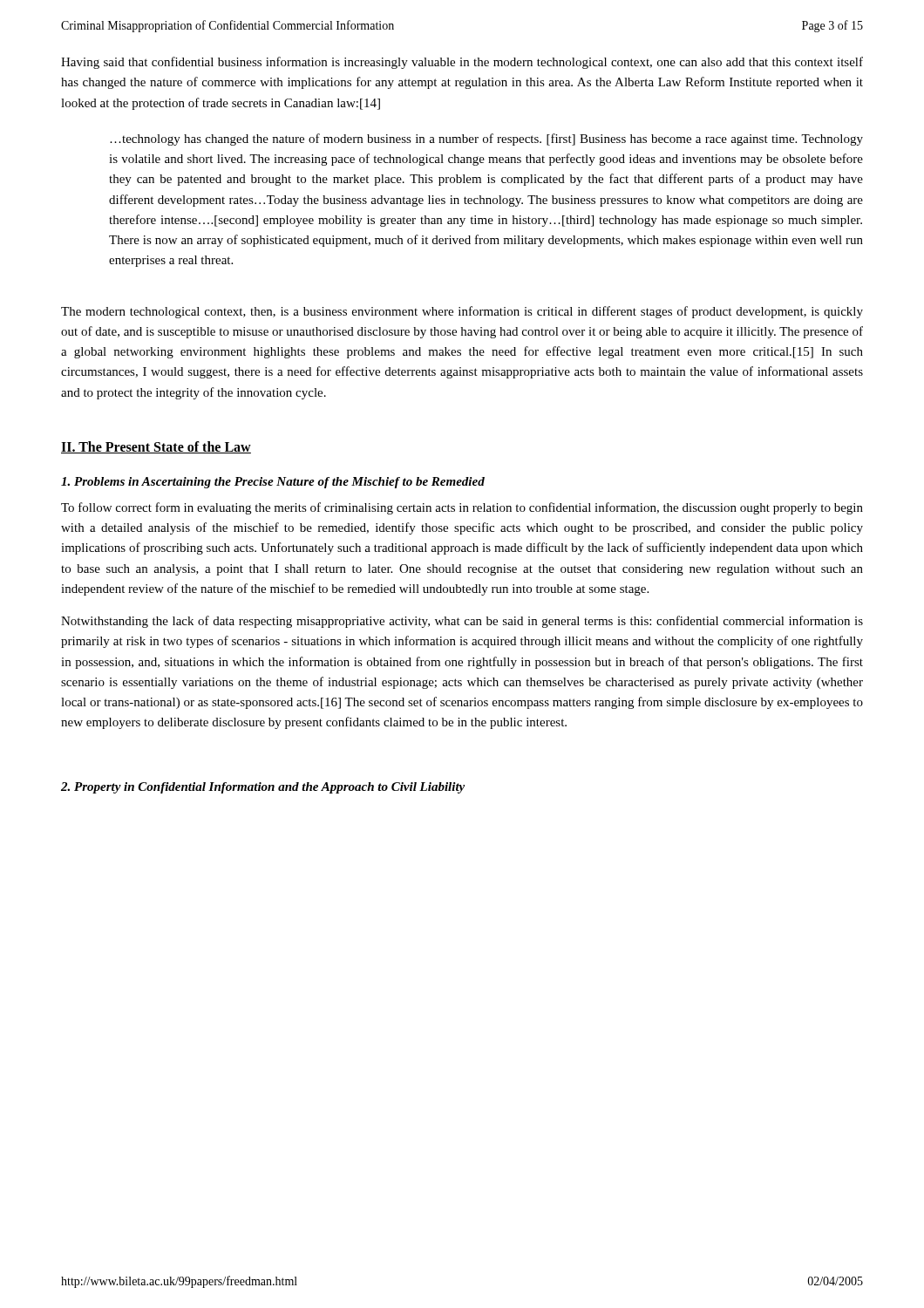Image resolution: width=924 pixels, height=1308 pixels.
Task: Locate the section header that opens with "1. Problems in Ascertaining"
Action: click(273, 481)
